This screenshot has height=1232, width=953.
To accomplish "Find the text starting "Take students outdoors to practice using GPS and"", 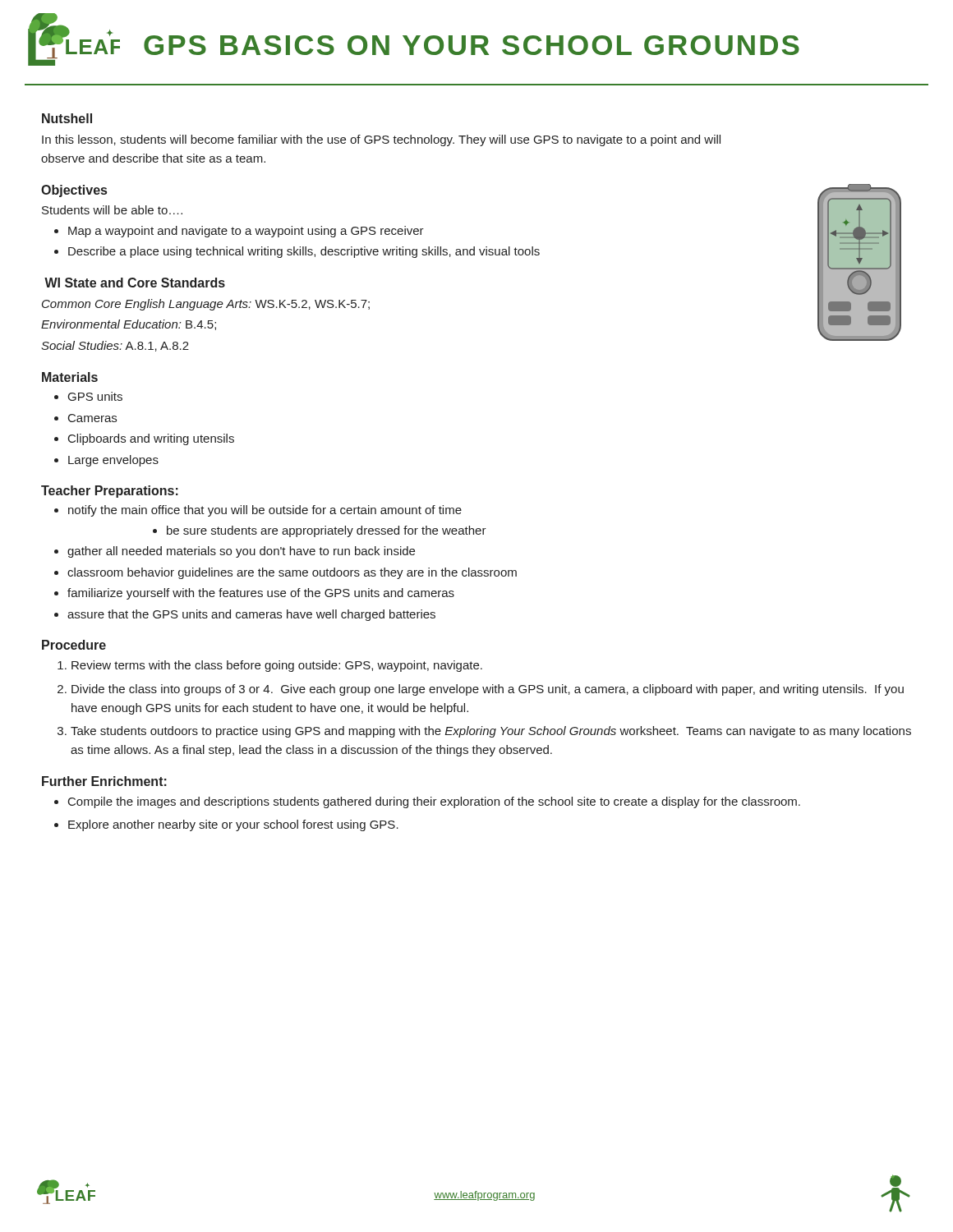I will pos(491,740).
